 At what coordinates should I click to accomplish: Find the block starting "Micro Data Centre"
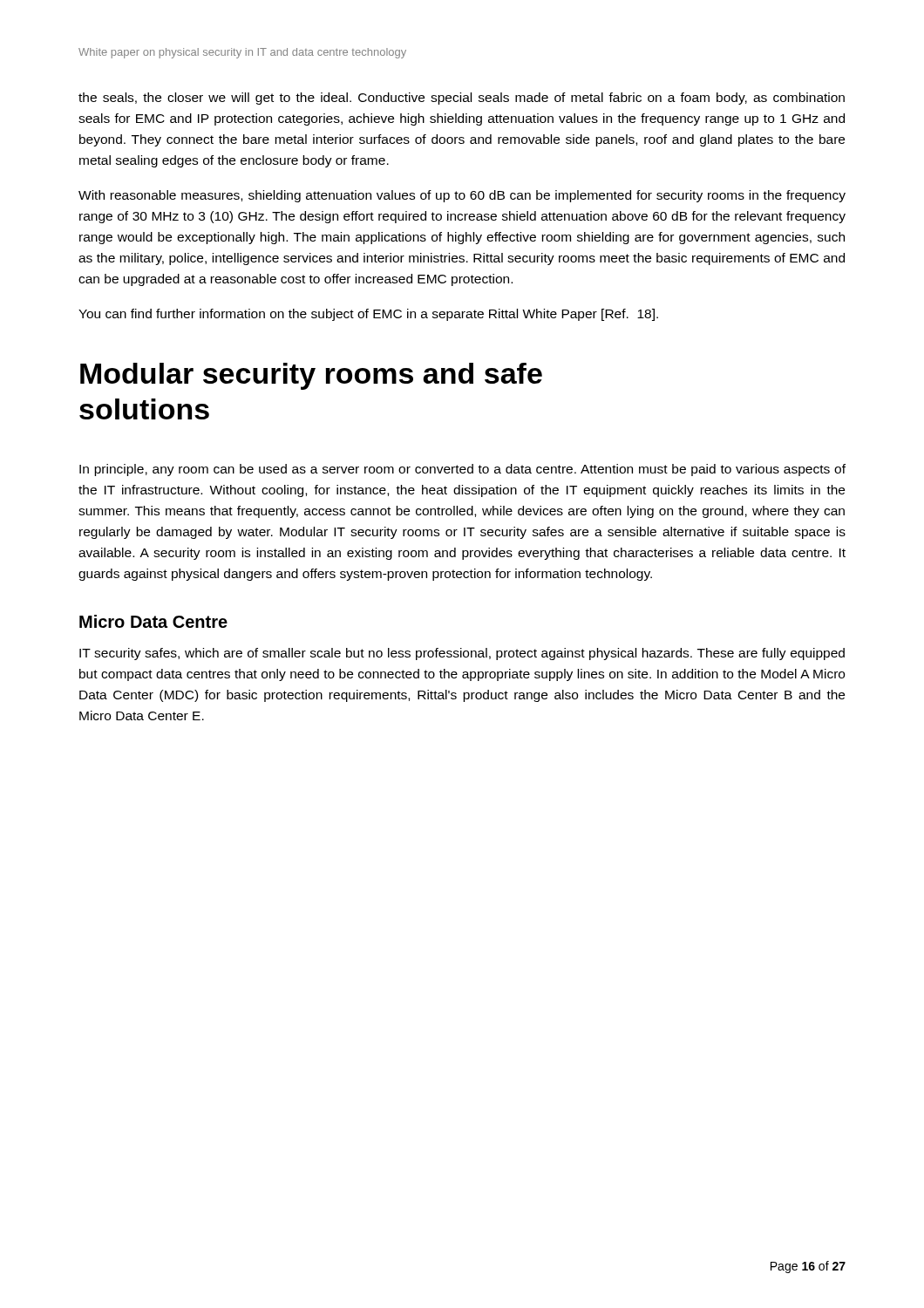tap(153, 622)
